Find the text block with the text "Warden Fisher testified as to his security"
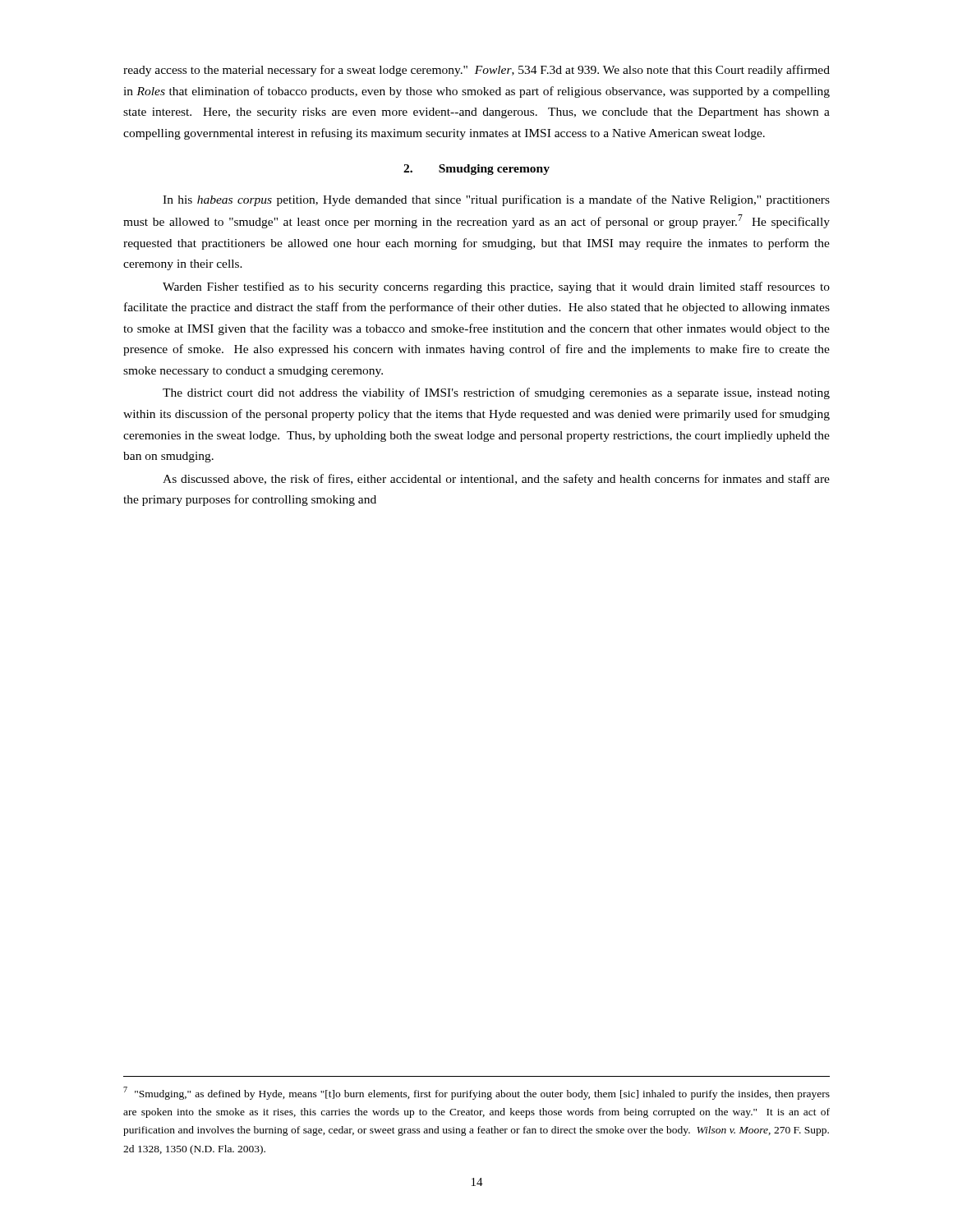The height and width of the screenshot is (1232, 953). point(476,328)
